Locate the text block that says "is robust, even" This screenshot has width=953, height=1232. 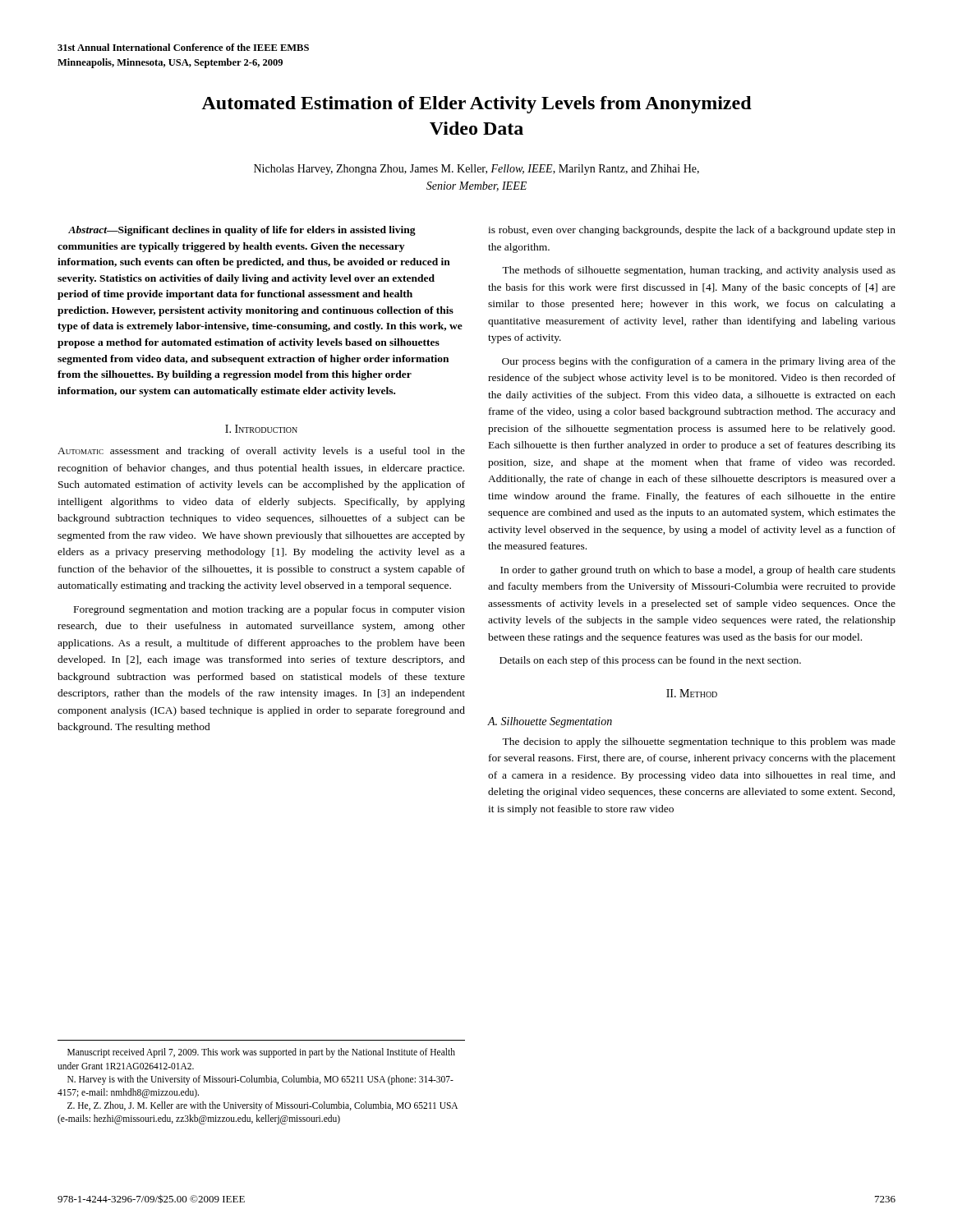pos(692,238)
